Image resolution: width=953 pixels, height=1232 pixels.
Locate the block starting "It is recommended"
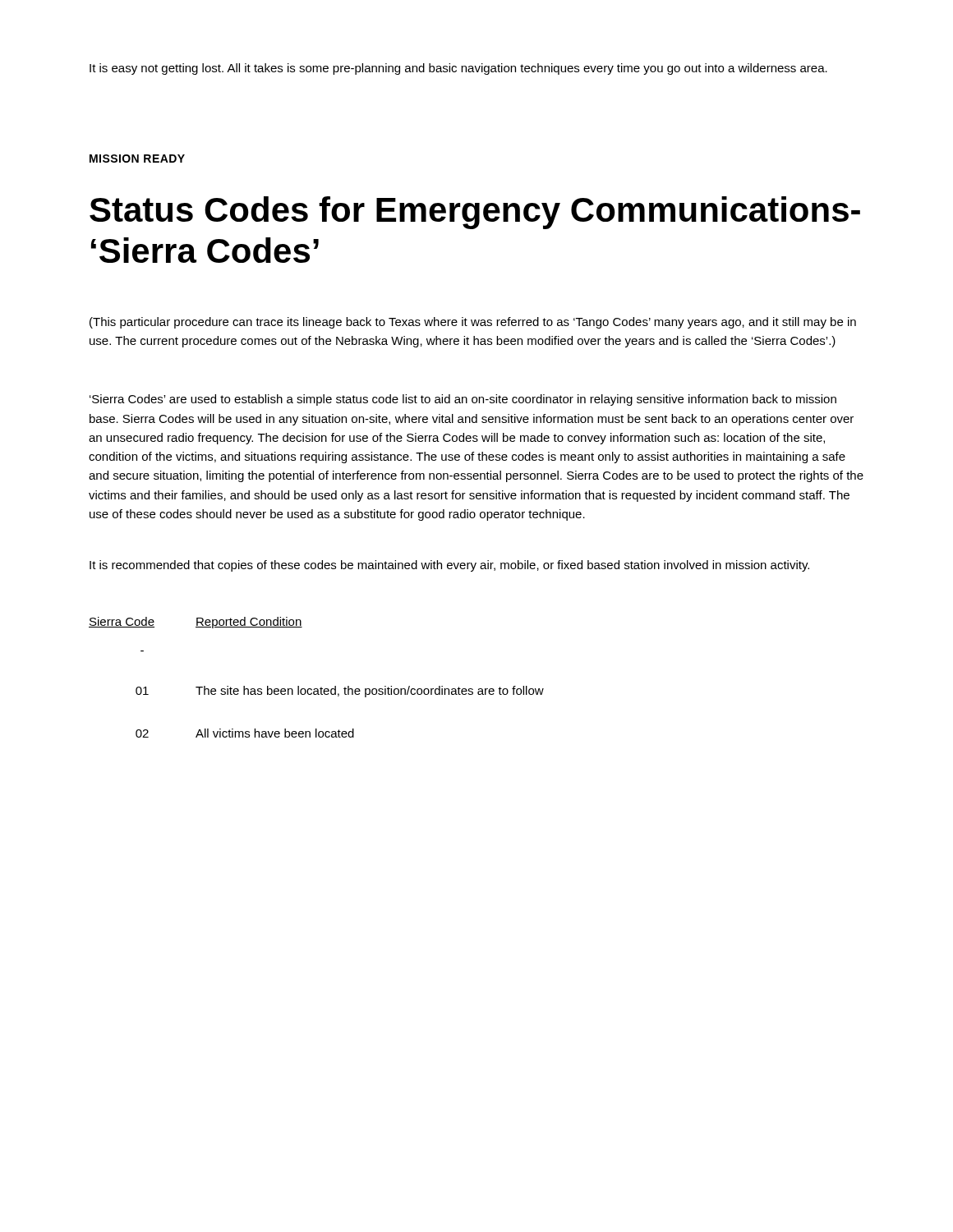pyautogui.click(x=450, y=565)
